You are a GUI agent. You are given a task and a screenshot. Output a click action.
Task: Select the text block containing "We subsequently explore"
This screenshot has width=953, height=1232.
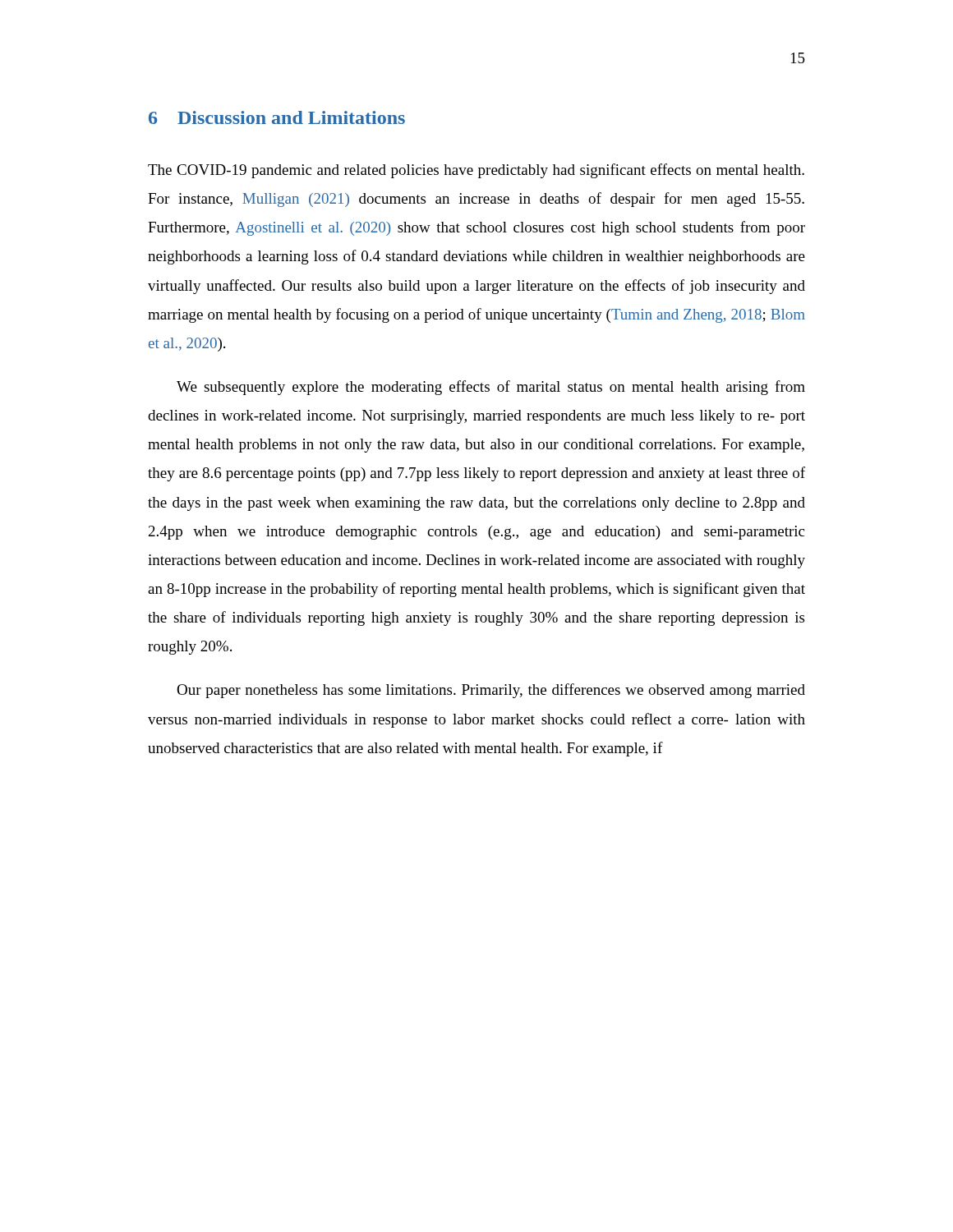476,516
